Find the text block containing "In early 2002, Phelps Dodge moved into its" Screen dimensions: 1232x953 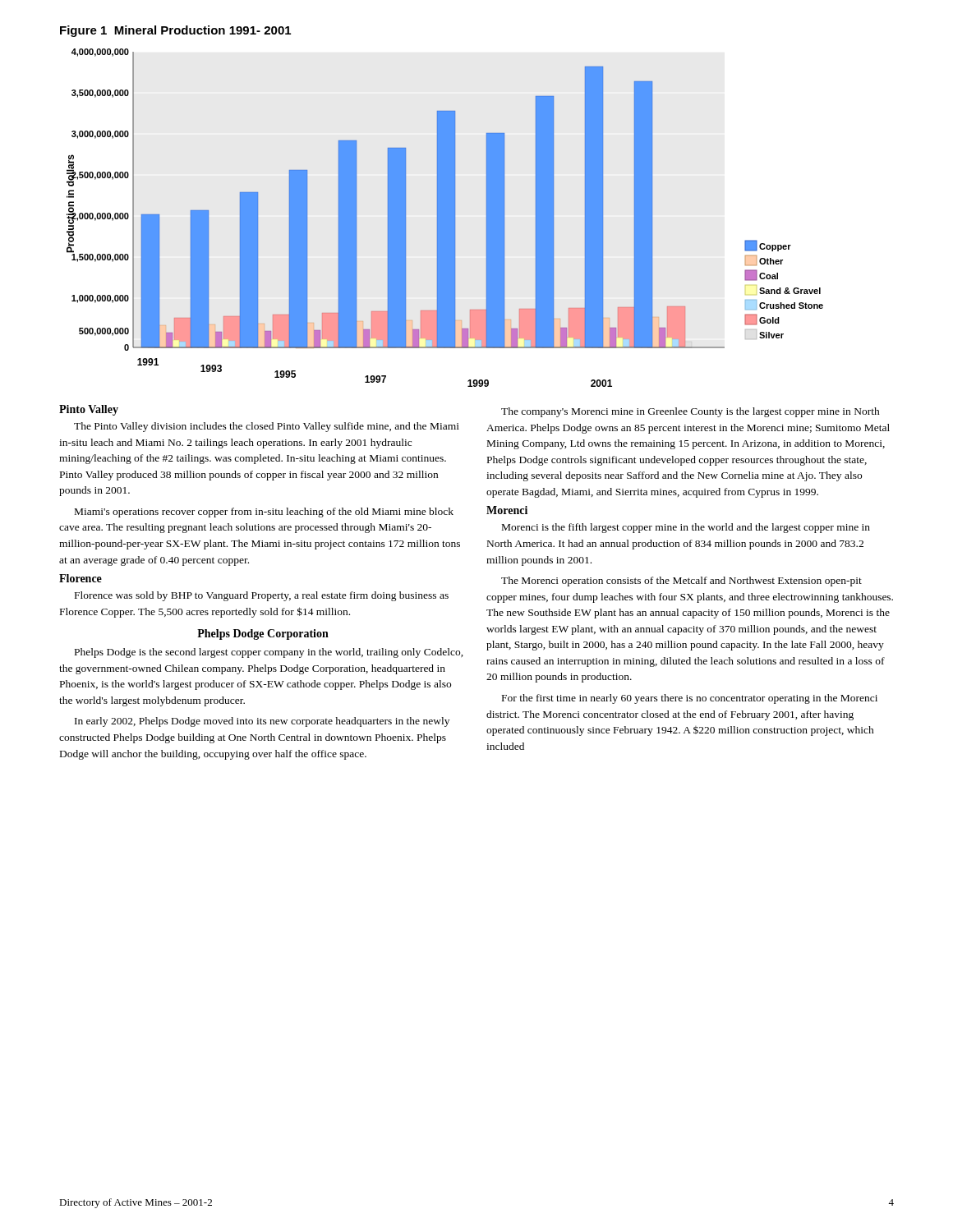click(x=263, y=737)
